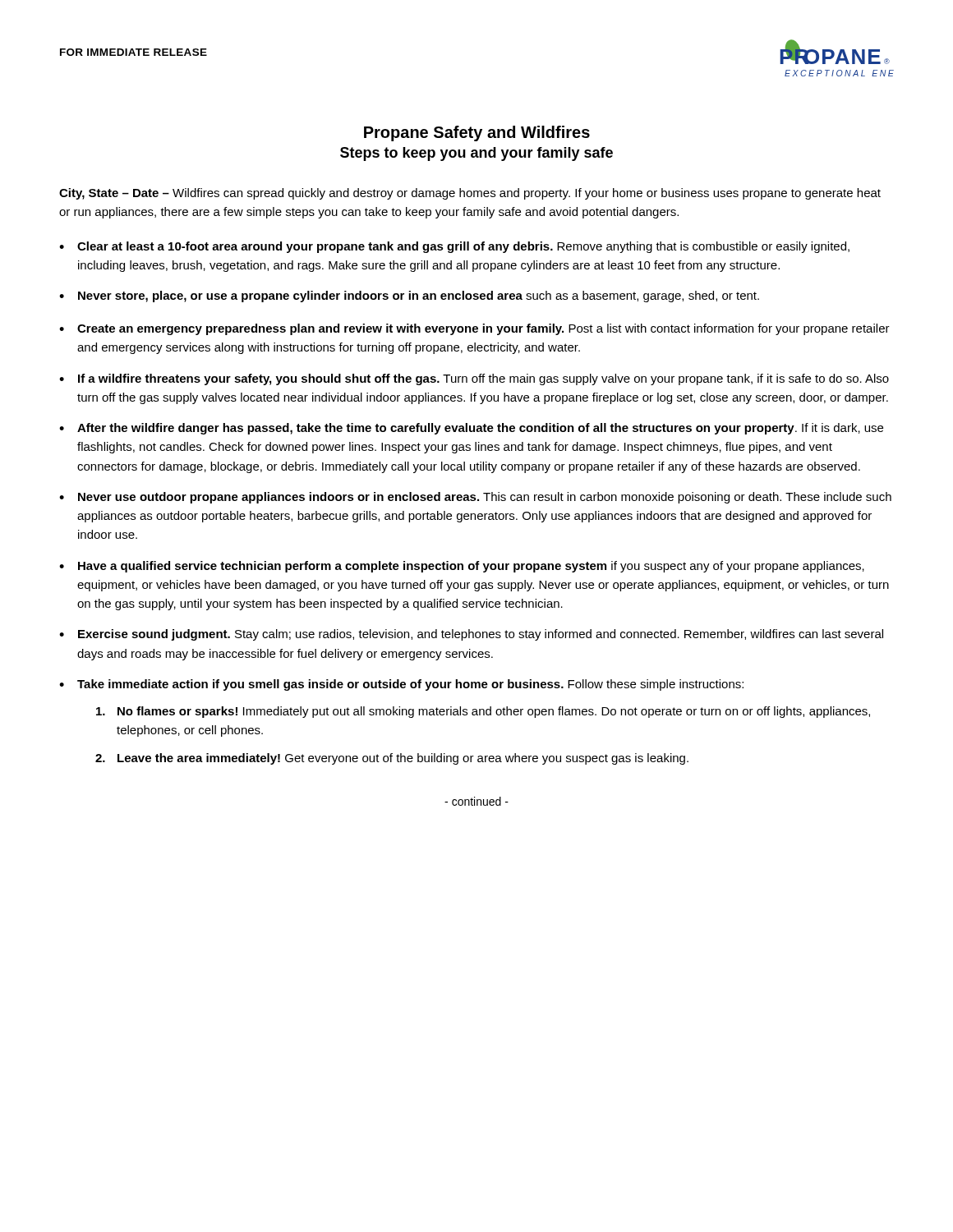This screenshot has width=953, height=1232.
Task: Find the list item with the text "• Never store, place, or use a propane"
Action: click(x=476, y=297)
